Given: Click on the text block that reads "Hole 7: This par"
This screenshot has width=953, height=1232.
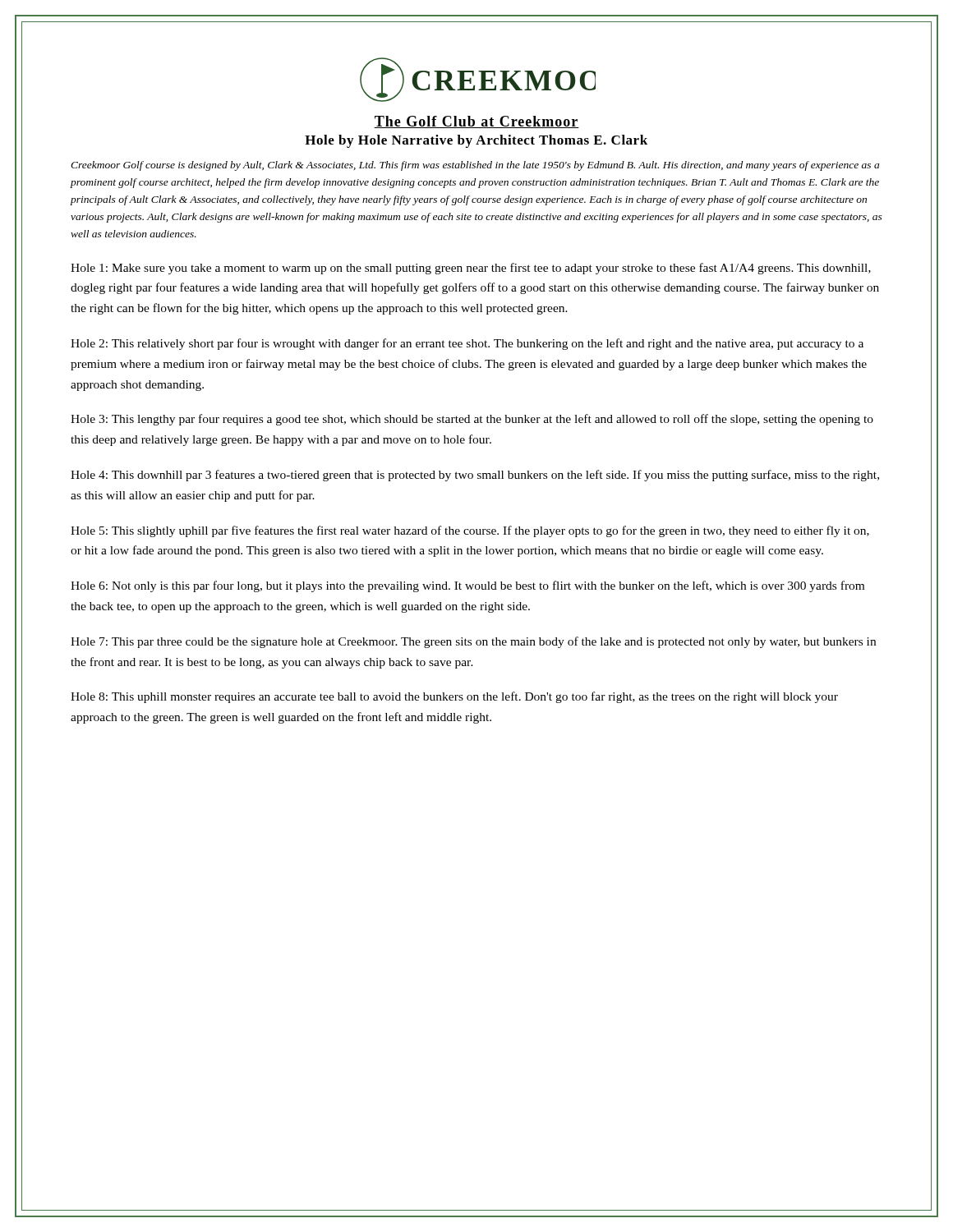Looking at the screenshot, I should pos(473,651).
